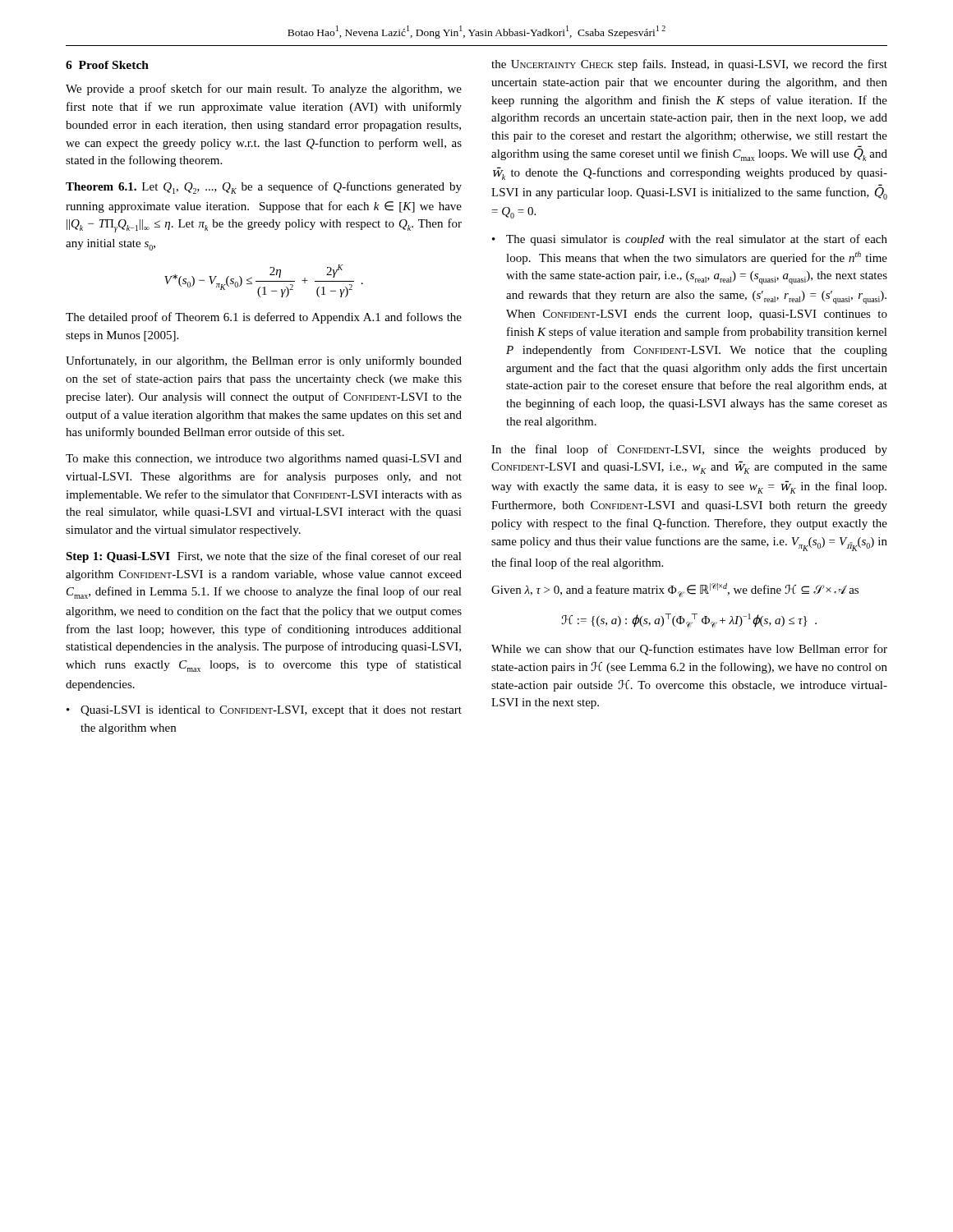Point to "6 Proof Sketch"

click(x=107, y=64)
